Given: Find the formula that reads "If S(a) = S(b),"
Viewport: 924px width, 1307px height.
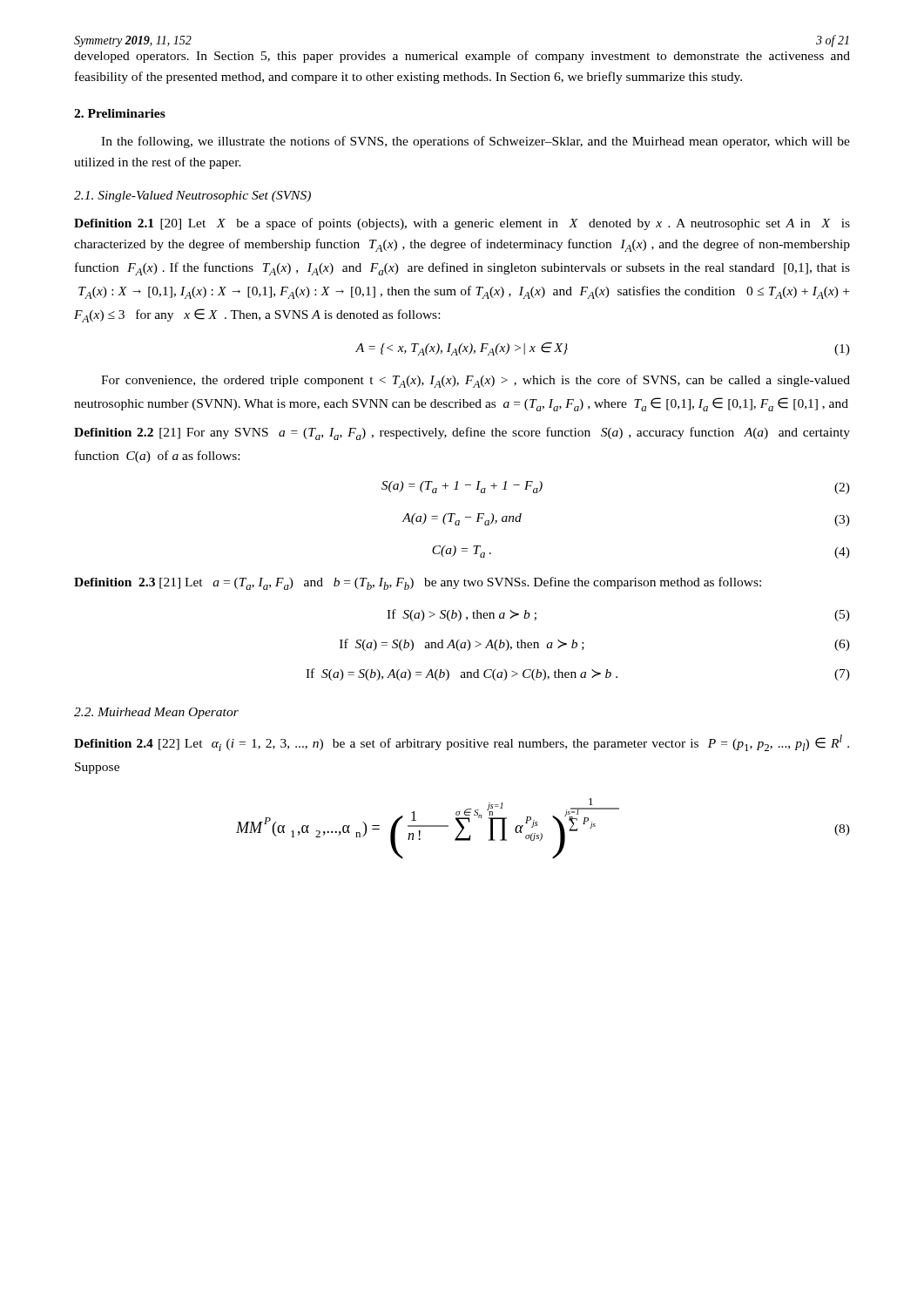Looking at the screenshot, I should pyautogui.click(x=462, y=674).
